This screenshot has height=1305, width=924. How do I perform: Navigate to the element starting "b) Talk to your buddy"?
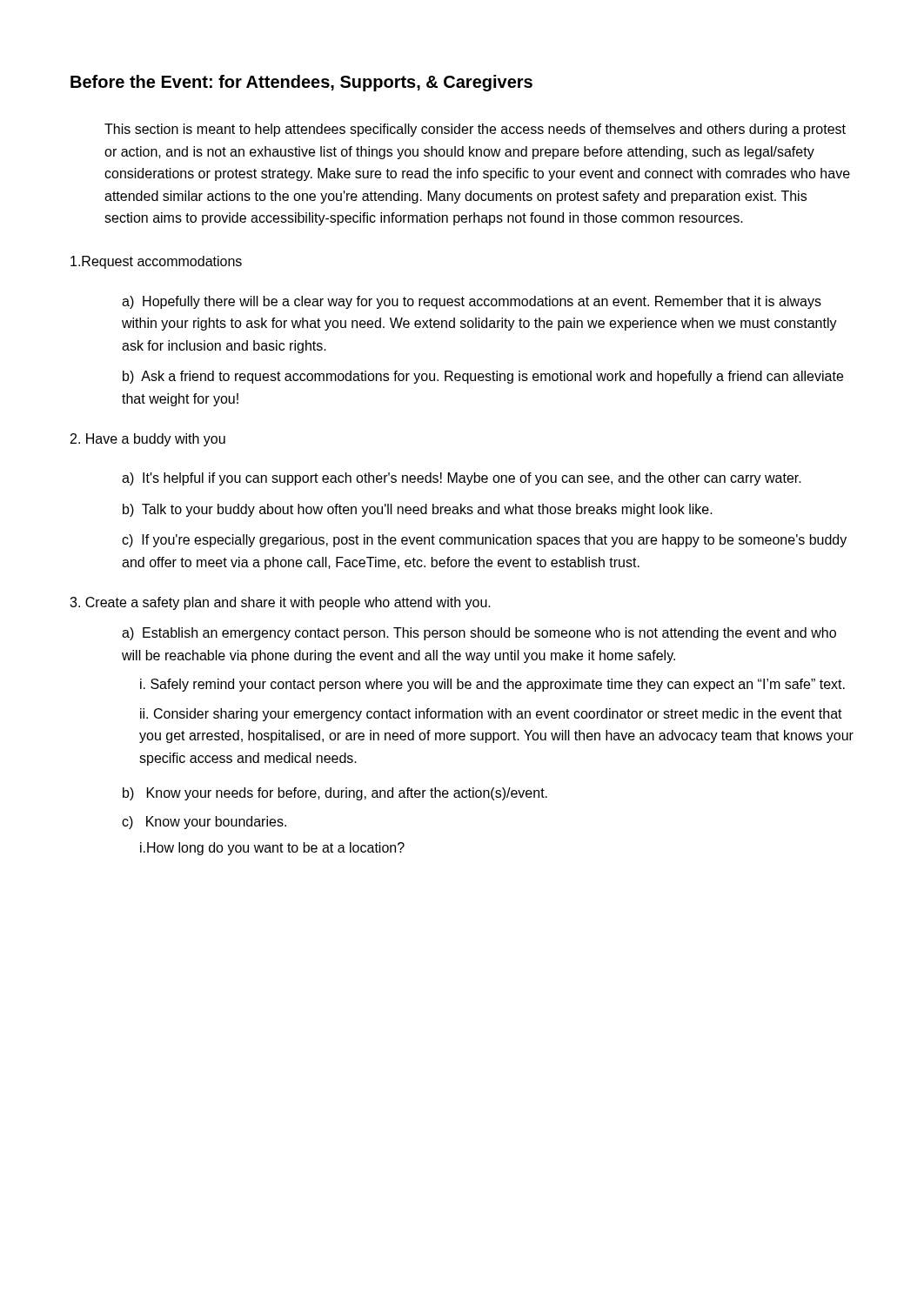click(417, 509)
